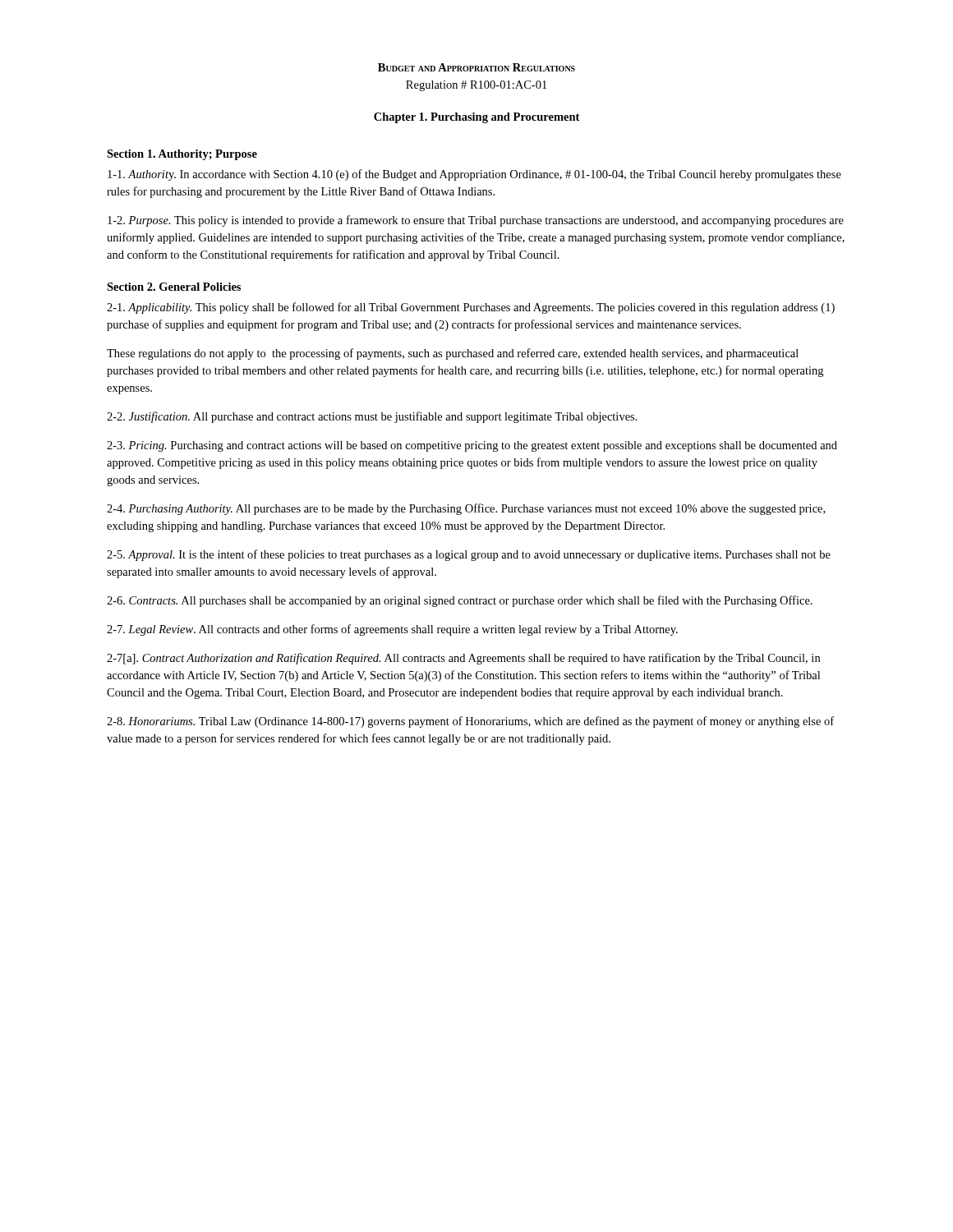Click on the text block containing "2-7. Legal Review. All"
This screenshot has width=953, height=1232.
(476, 630)
